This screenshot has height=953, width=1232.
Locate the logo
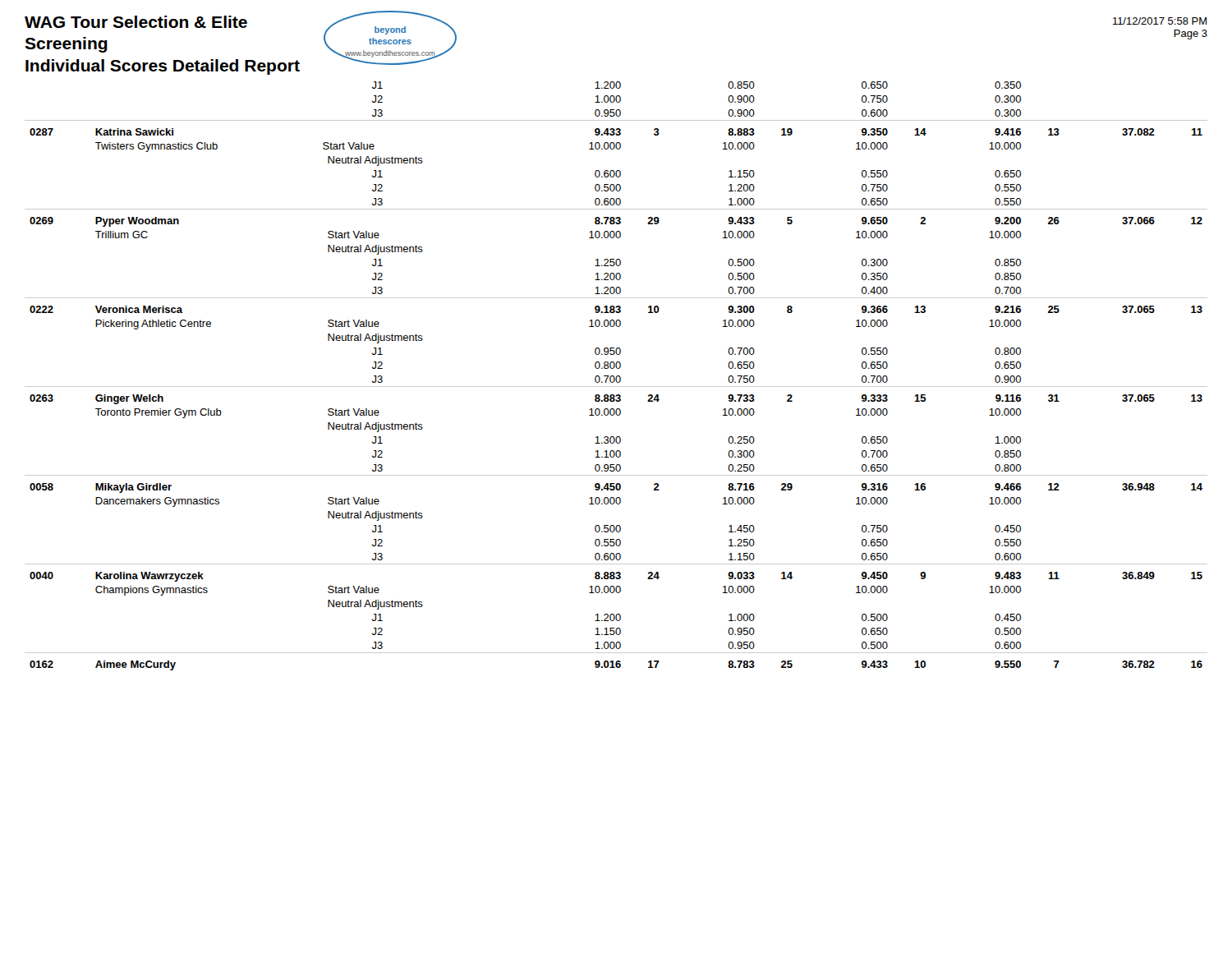pos(390,38)
